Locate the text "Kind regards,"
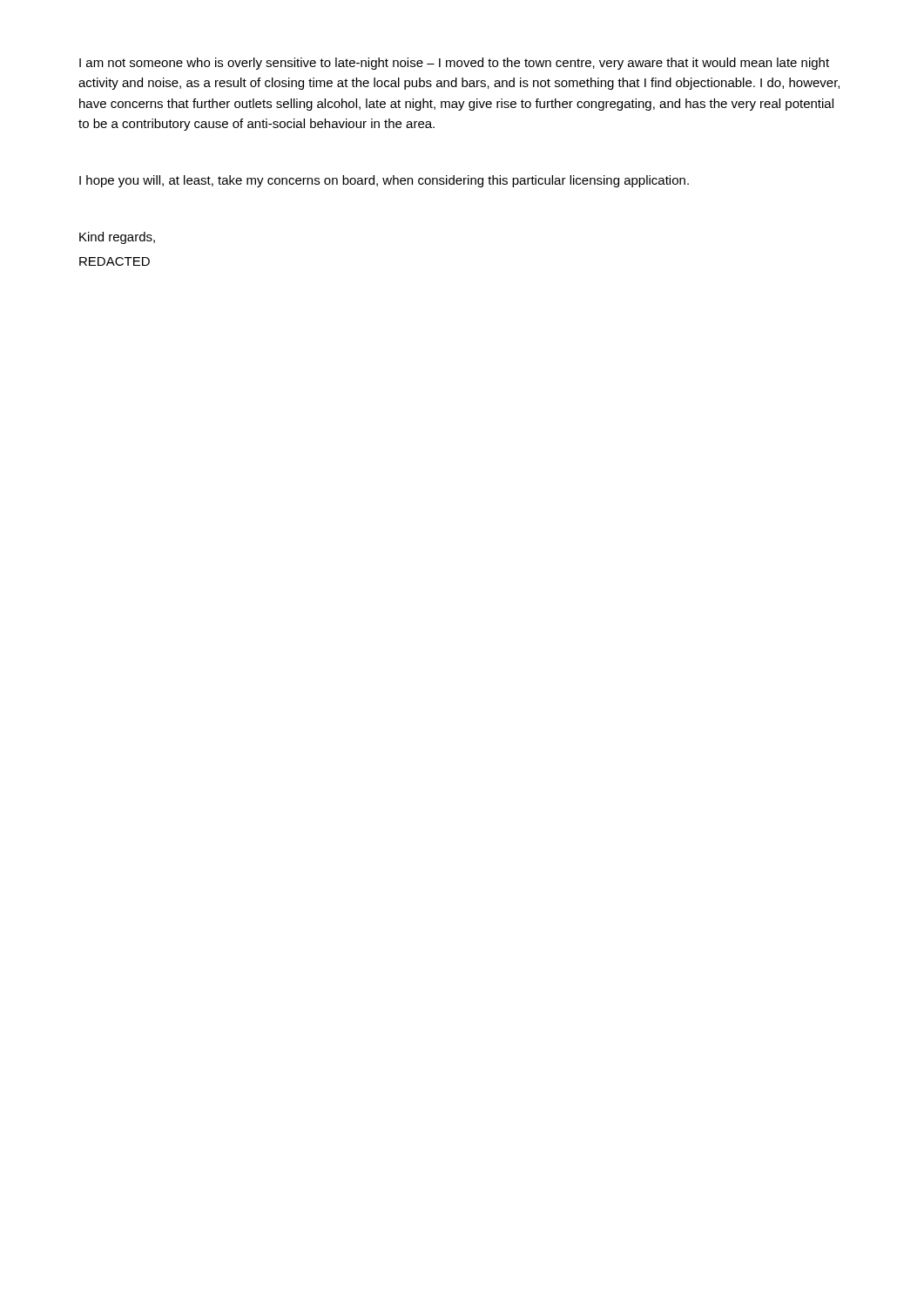This screenshot has height=1307, width=924. (x=117, y=237)
